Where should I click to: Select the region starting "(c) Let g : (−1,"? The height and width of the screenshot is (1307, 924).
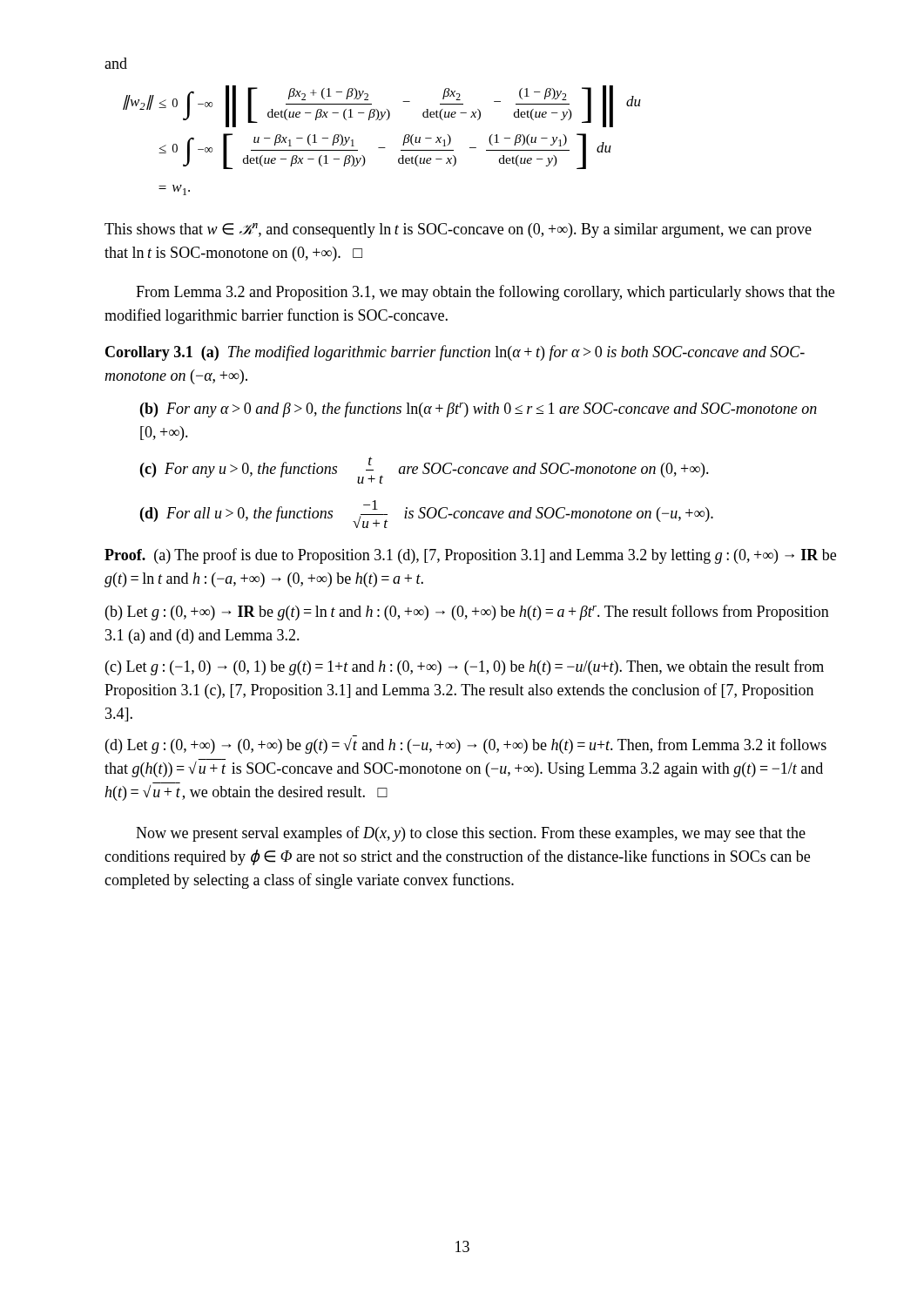point(464,690)
